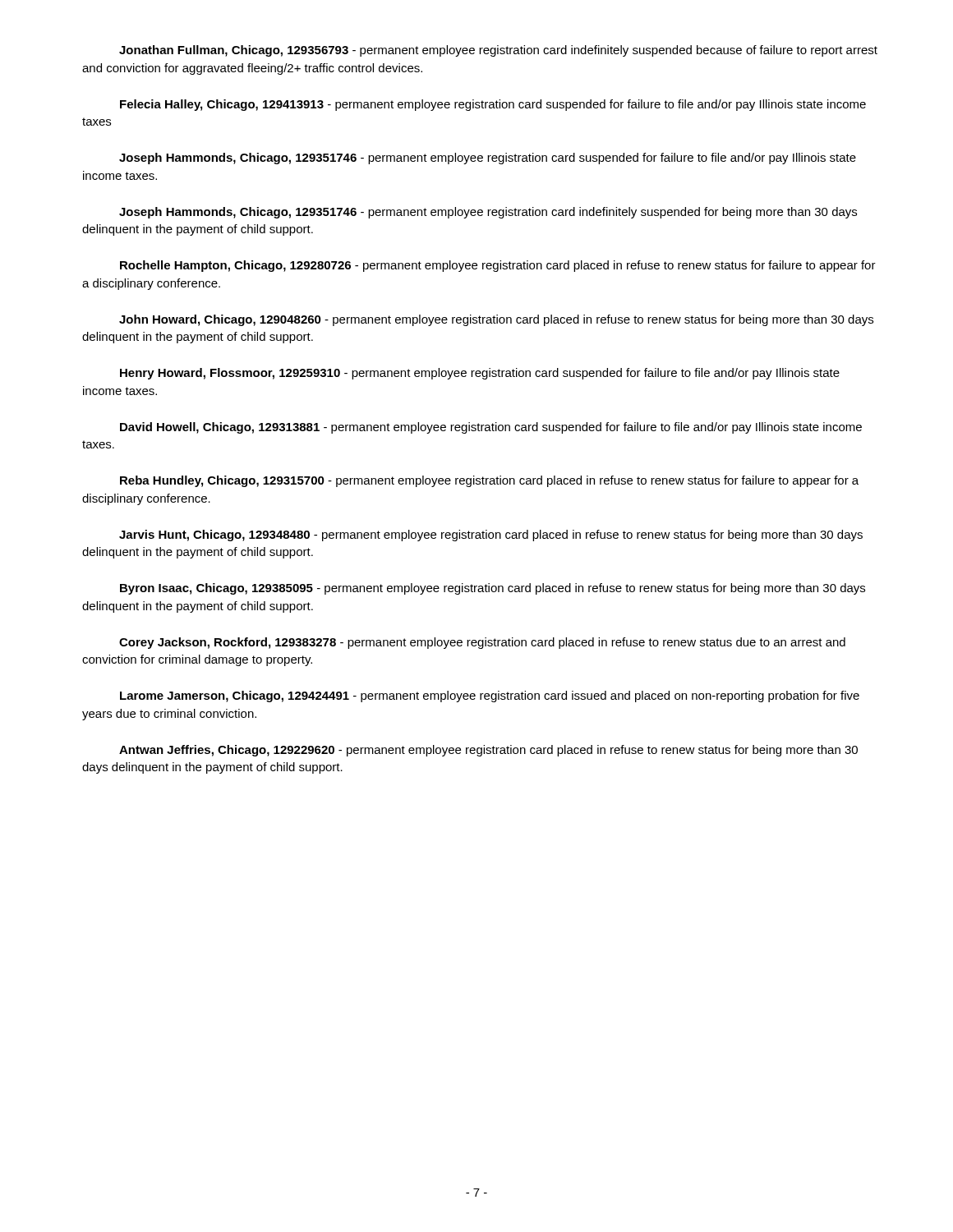The width and height of the screenshot is (953, 1232).
Task: Locate the block of text that opens with "Antwan Jeffries, Chicago, 129229620"
Action: [x=481, y=758]
